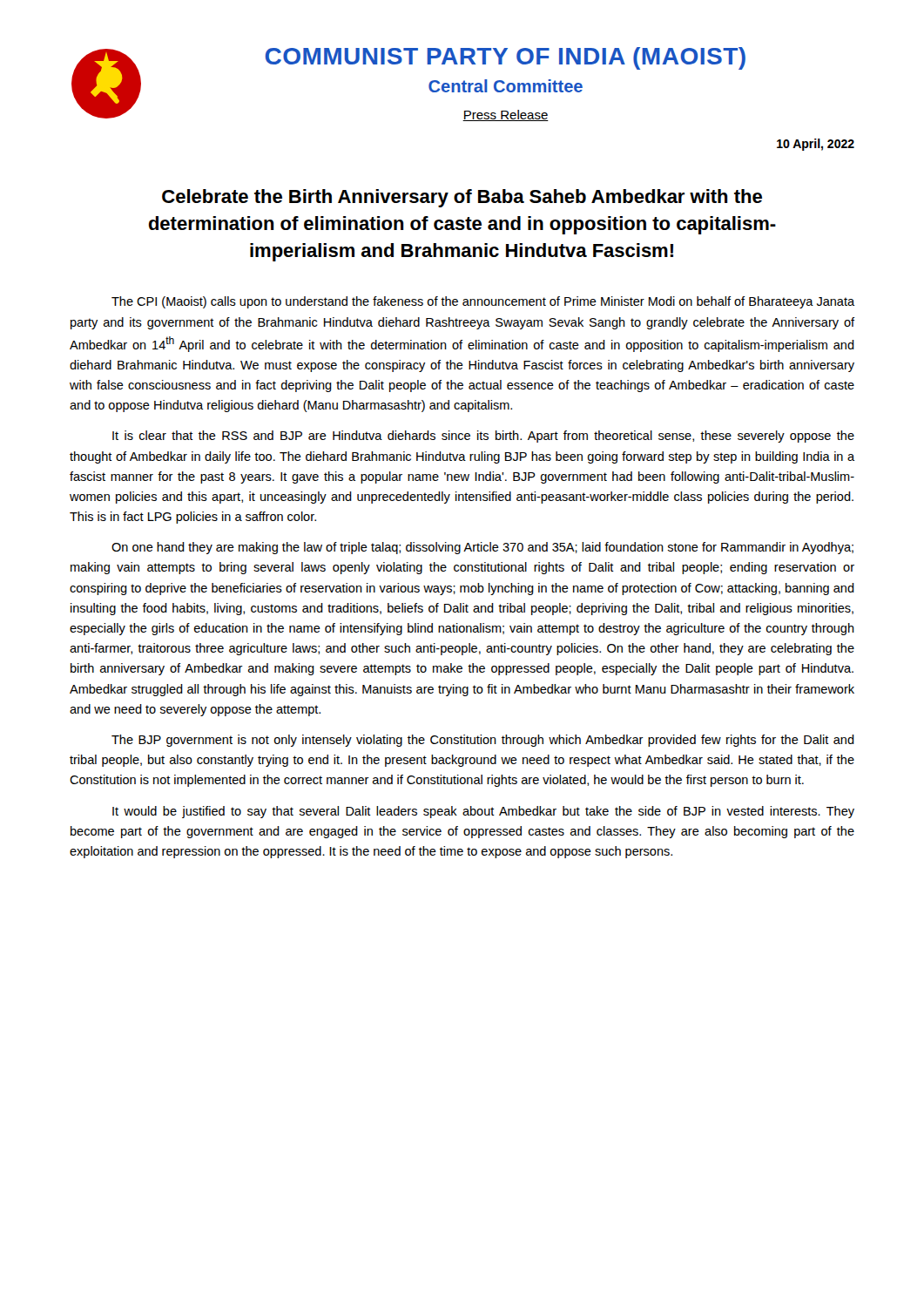Point to the block beginning "The CPI (Maoist) calls upon to"

pos(462,354)
